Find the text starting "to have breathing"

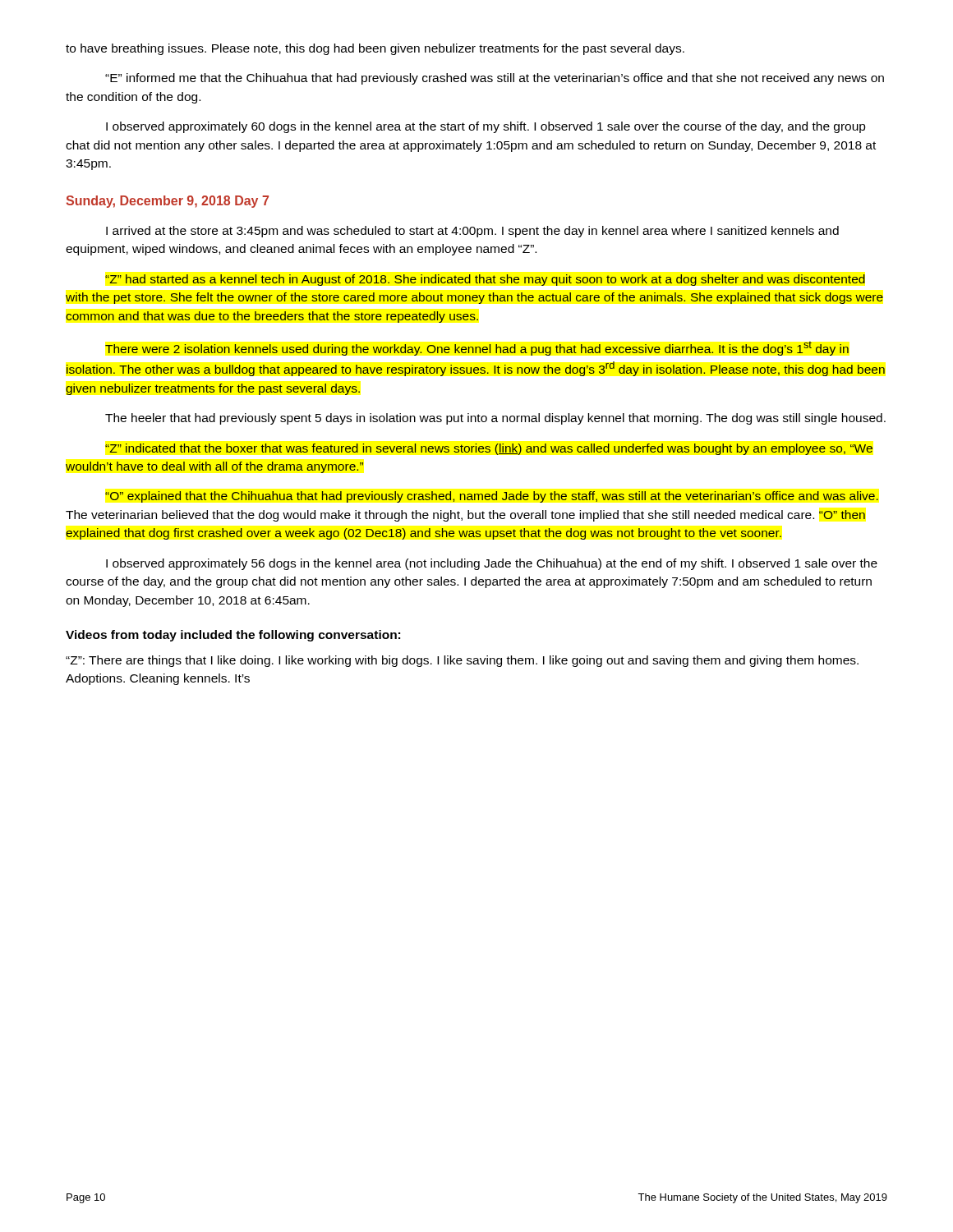pyautogui.click(x=375, y=48)
